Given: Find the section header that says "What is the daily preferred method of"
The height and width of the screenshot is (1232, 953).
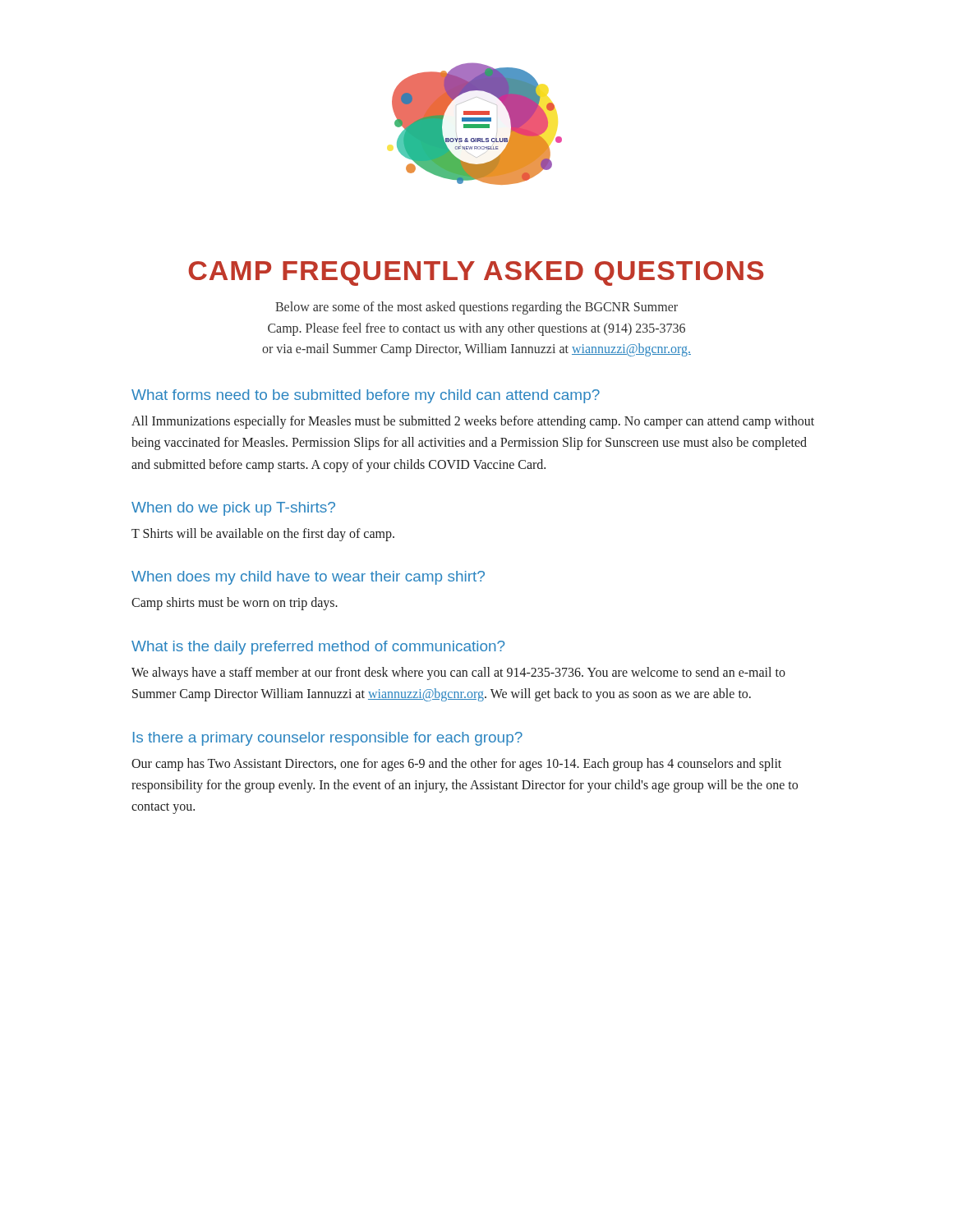Looking at the screenshot, I should (476, 646).
